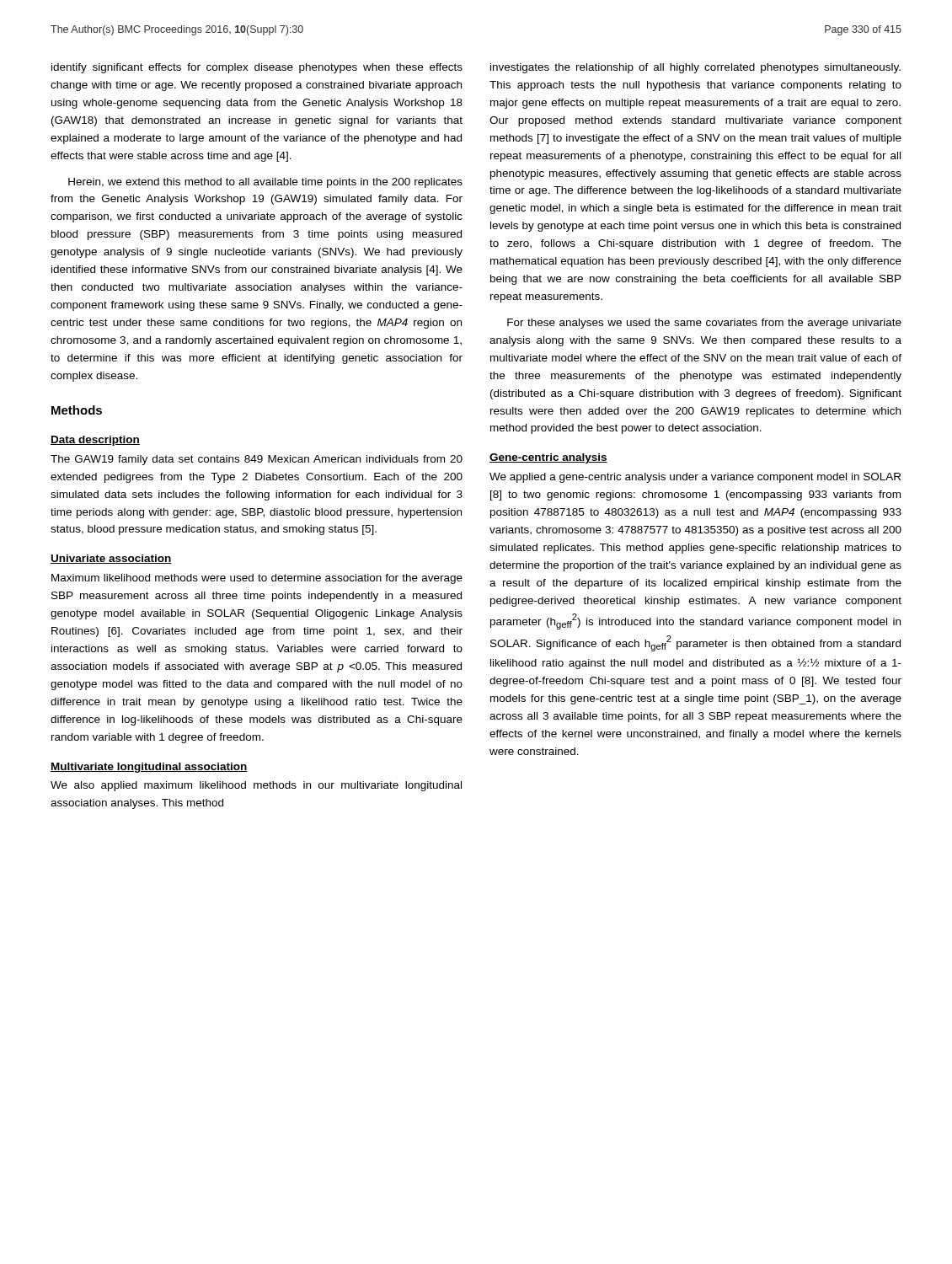Screen dimensions: 1264x952
Task: Locate the text block that says "We also applied maximum likelihood methods"
Action: coord(257,795)
